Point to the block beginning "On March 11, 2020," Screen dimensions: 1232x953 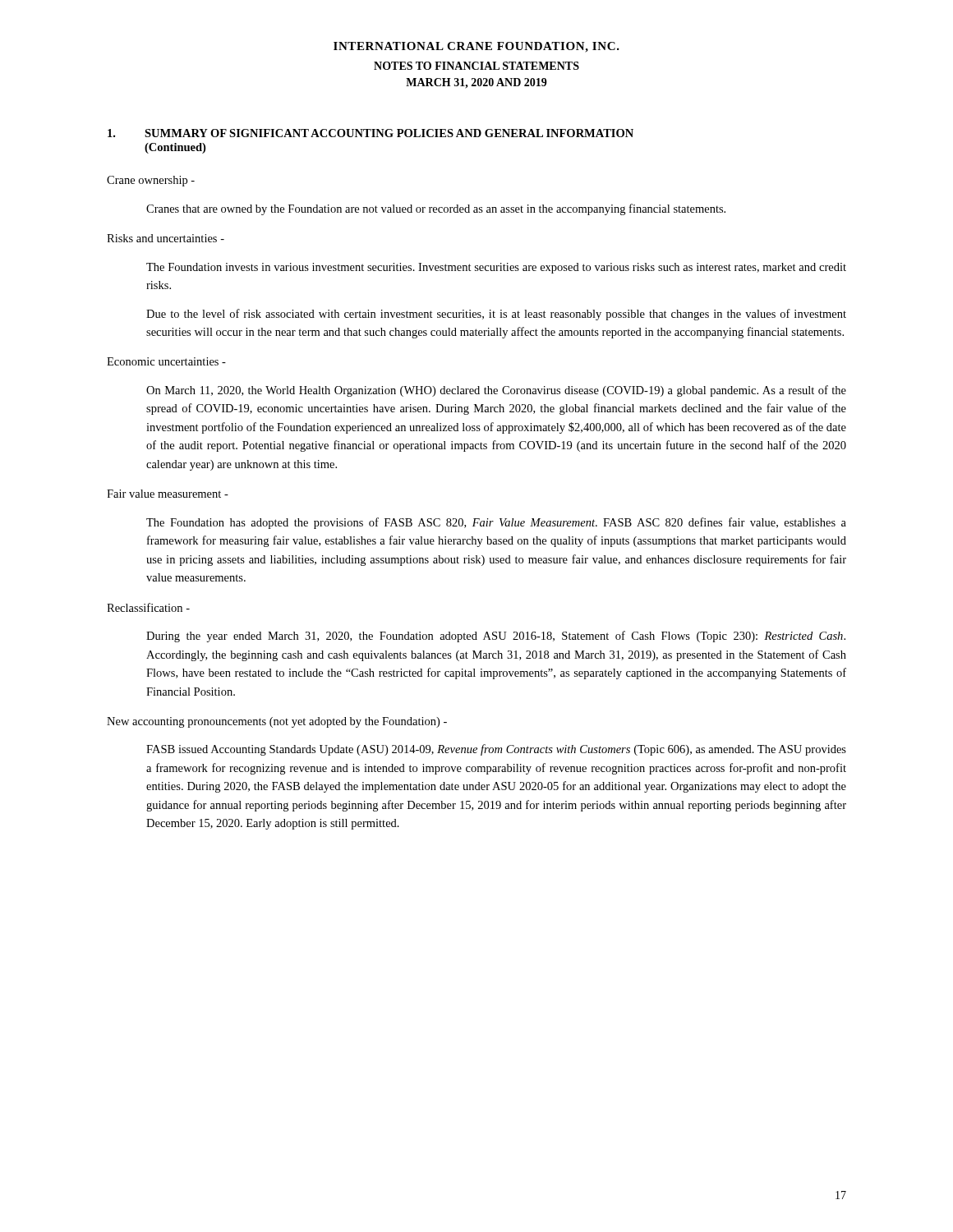tap(496, 427)
